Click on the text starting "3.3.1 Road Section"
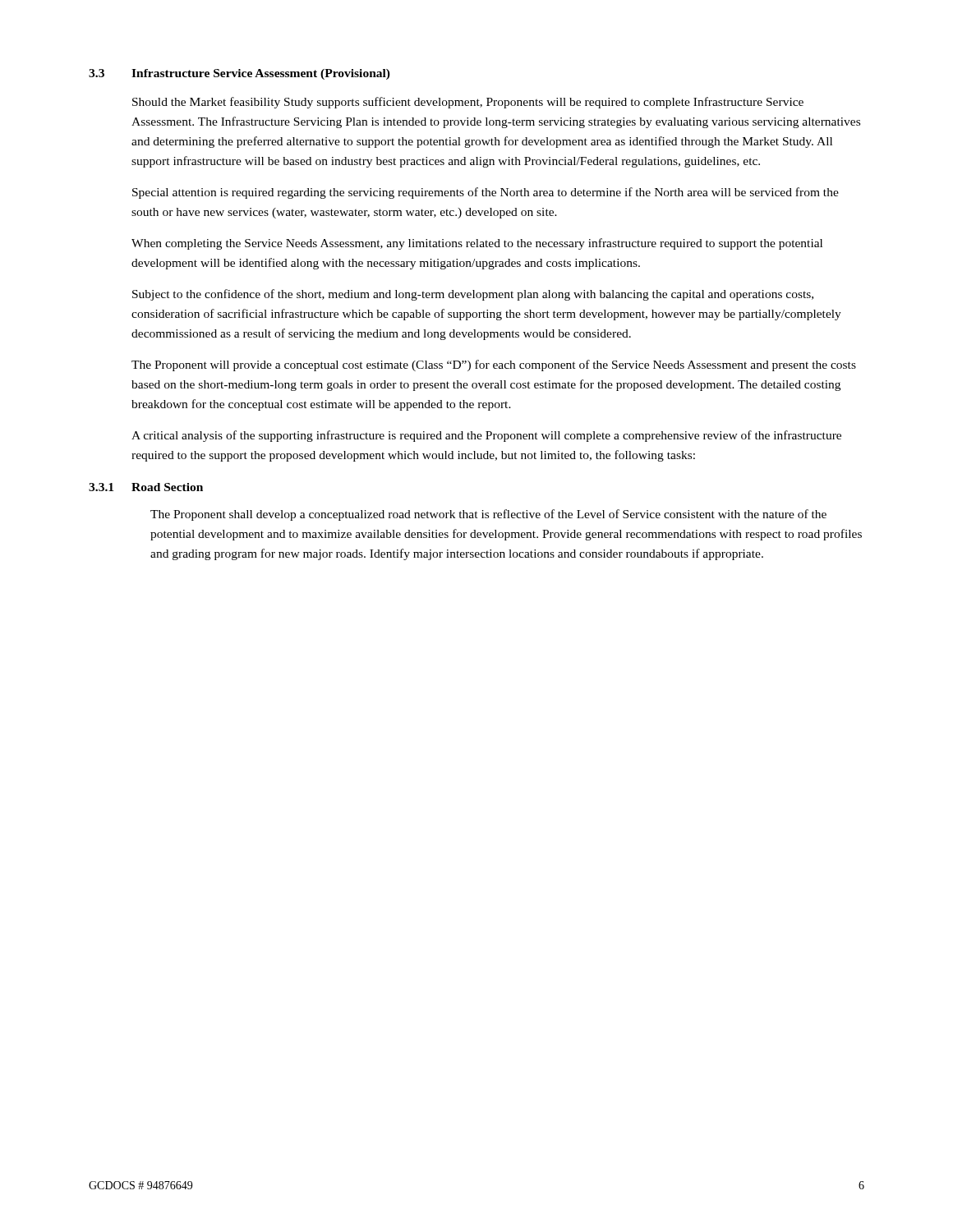The height and width of the screenshot is (1232, 953). click(x=146, y=487)
